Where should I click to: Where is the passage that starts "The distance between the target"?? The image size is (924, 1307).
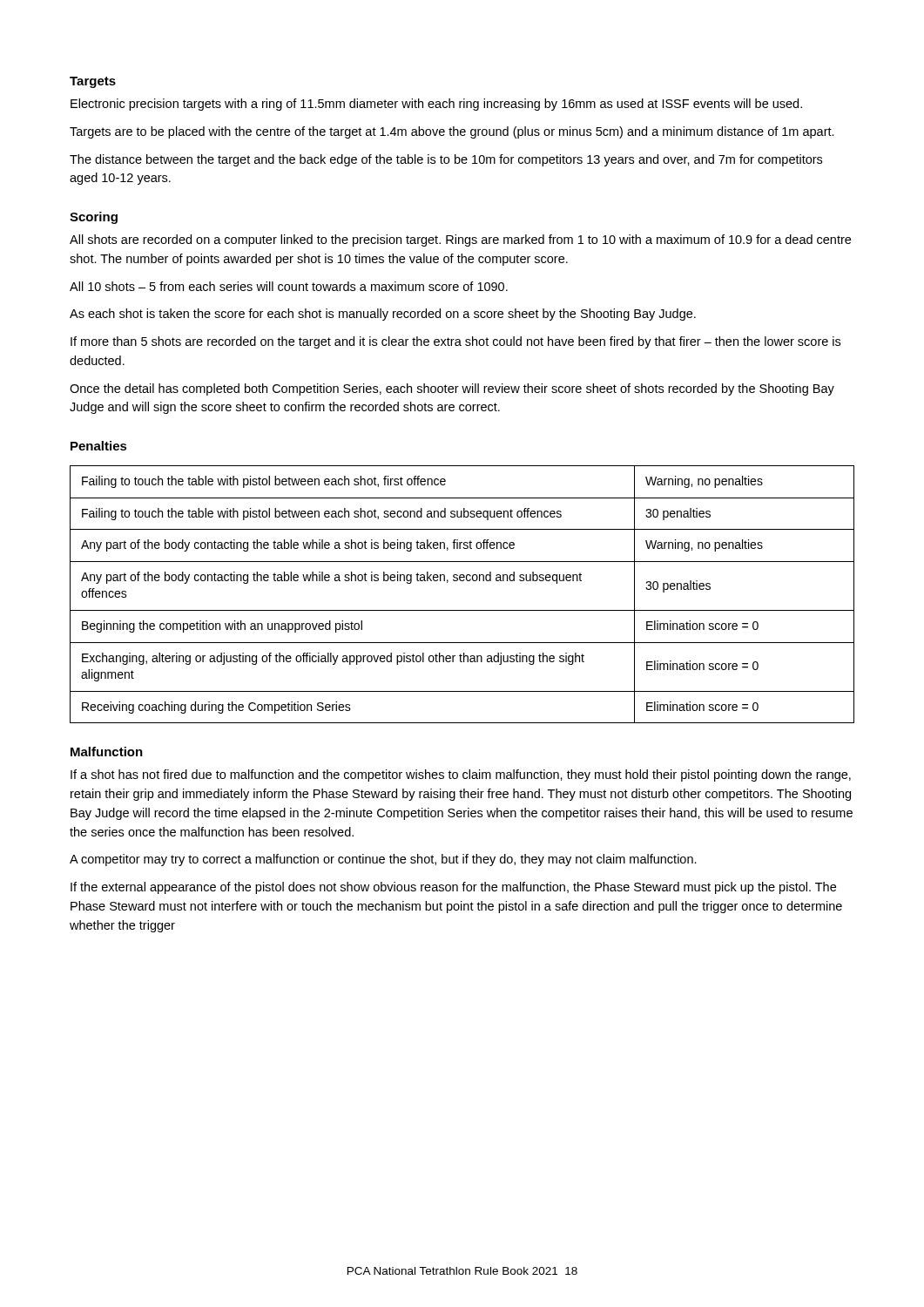[x=446, y=168]
